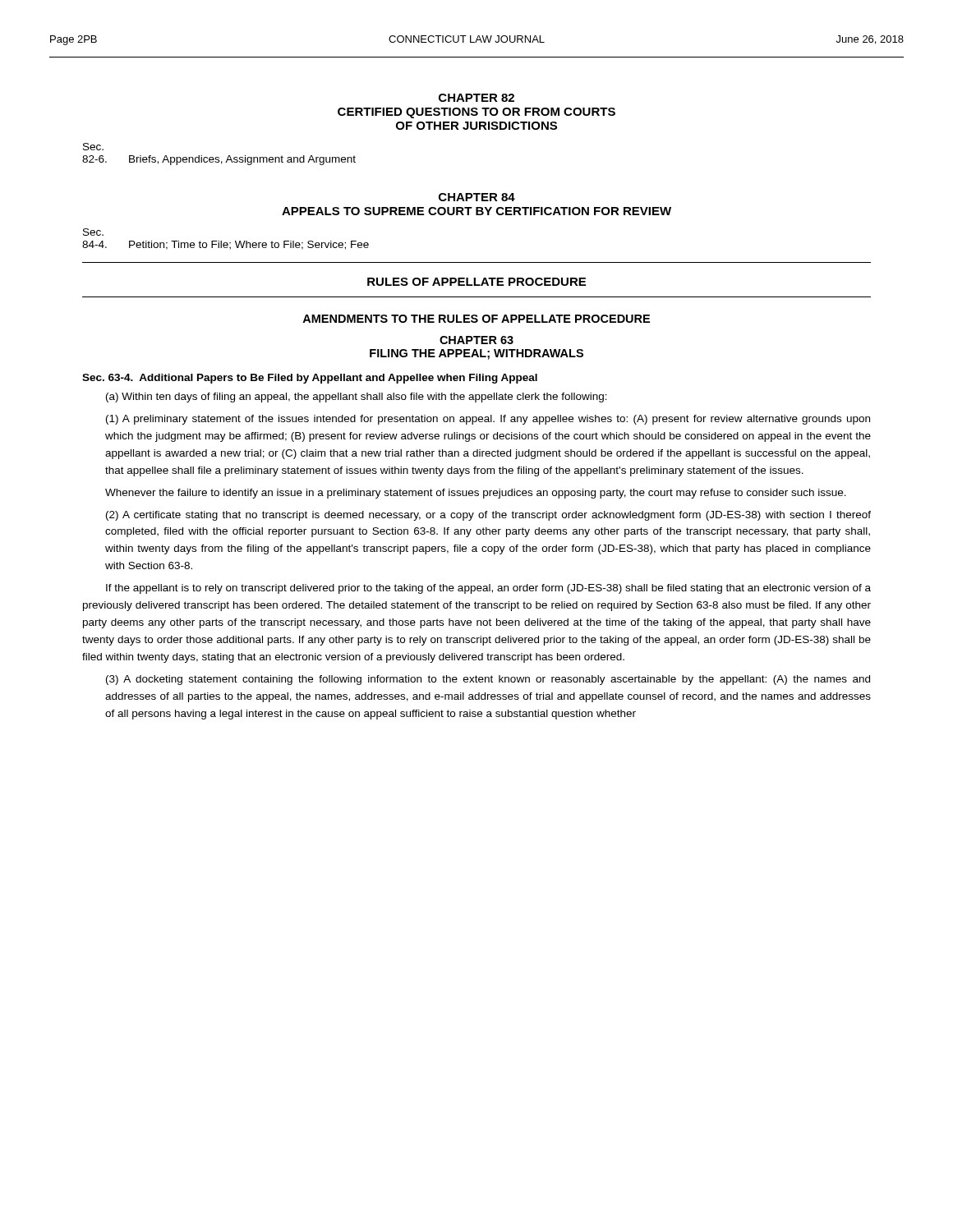Point to the section header beginning "Sec. 63-4. Additional Papers"
Screen dimensions: 1232x953
point(310,377)
